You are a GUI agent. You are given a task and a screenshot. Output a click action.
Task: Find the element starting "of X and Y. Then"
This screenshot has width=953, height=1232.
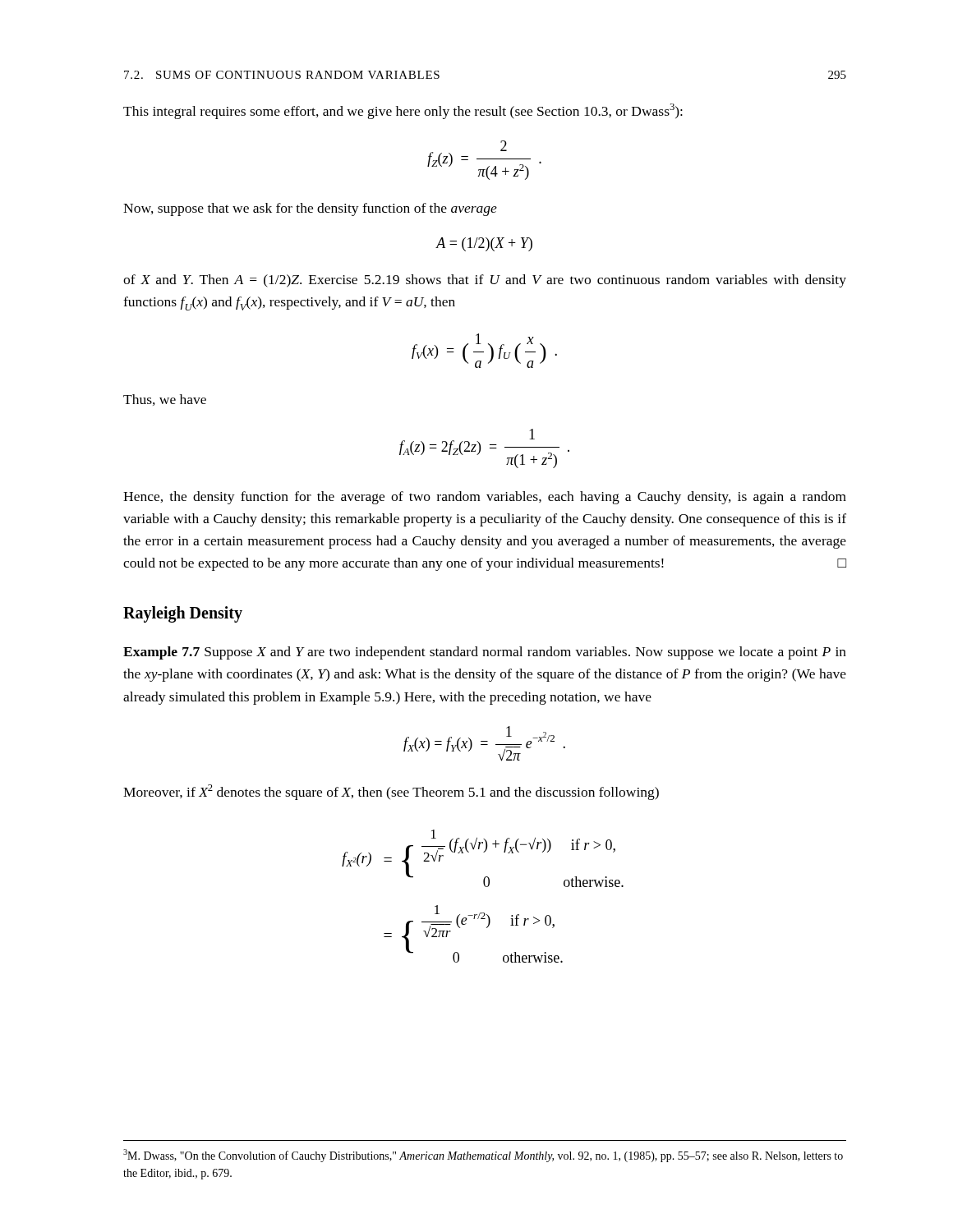point(485,292)
